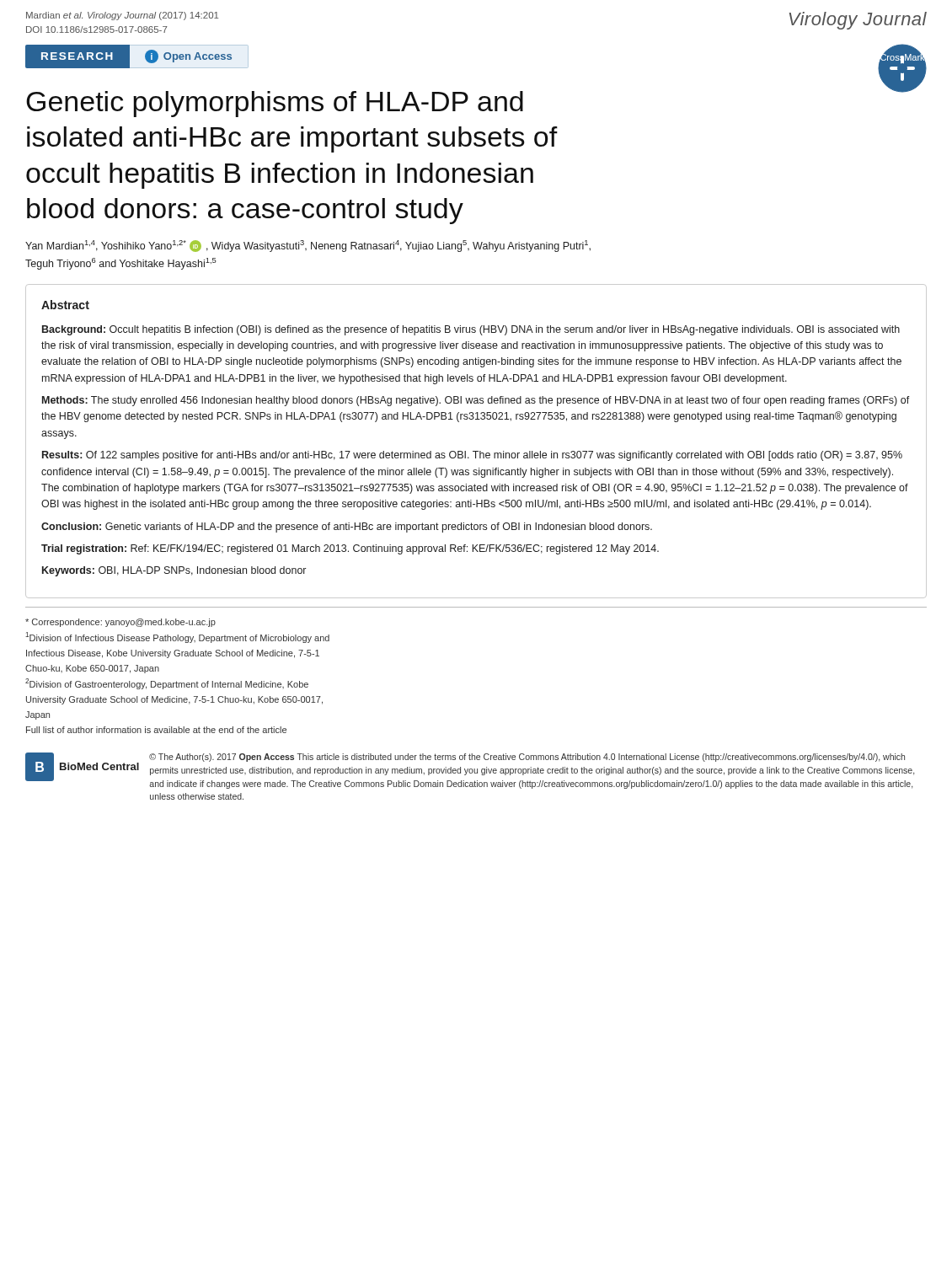Click on the element starting "© The Author(s)."

coord(532,777)
